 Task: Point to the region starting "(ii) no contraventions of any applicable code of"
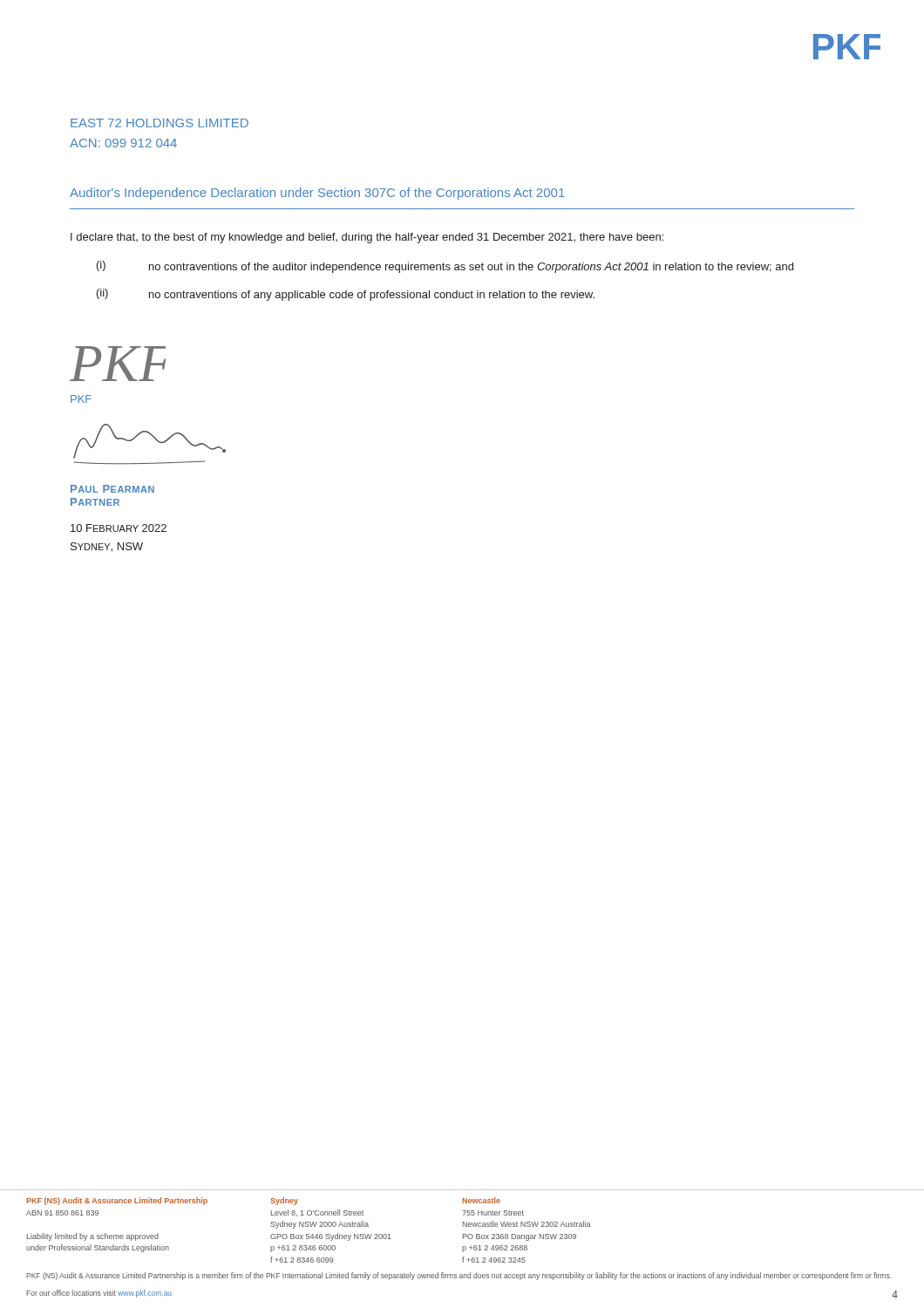tap(462, 294)
